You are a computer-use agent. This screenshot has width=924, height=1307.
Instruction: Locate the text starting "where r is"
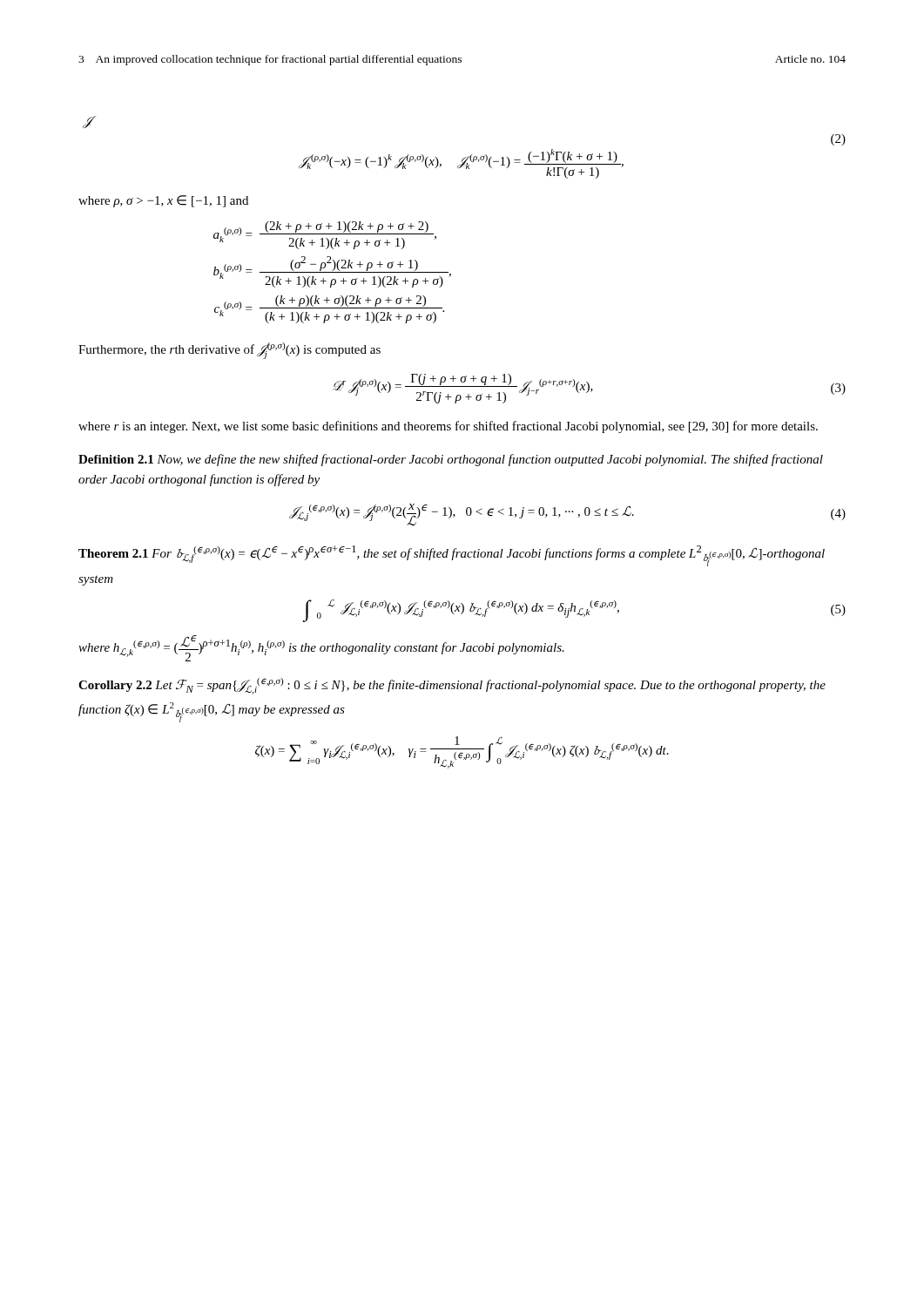click(x=448, y=426)
